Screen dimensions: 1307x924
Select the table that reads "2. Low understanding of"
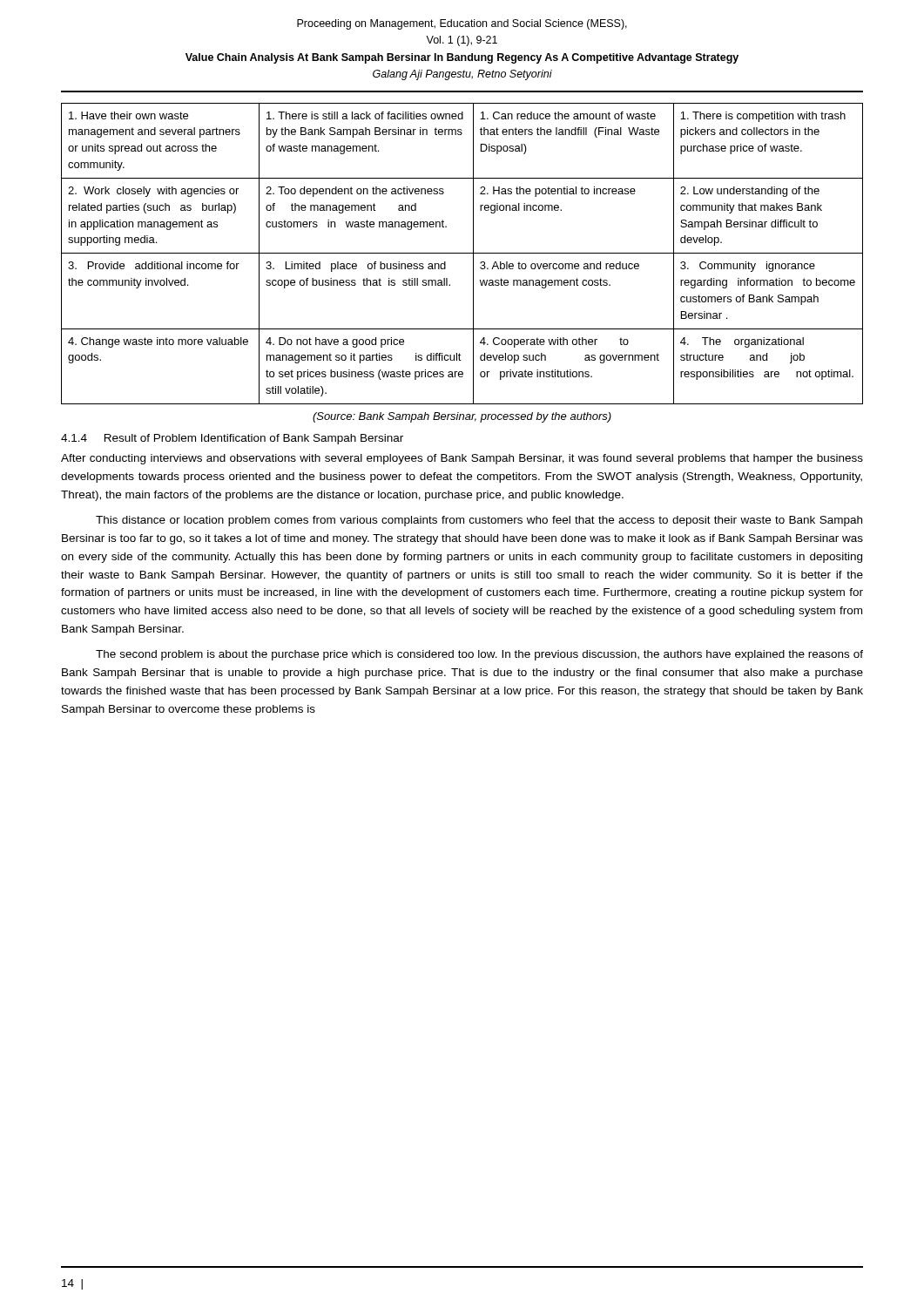(x=462, y=253)
